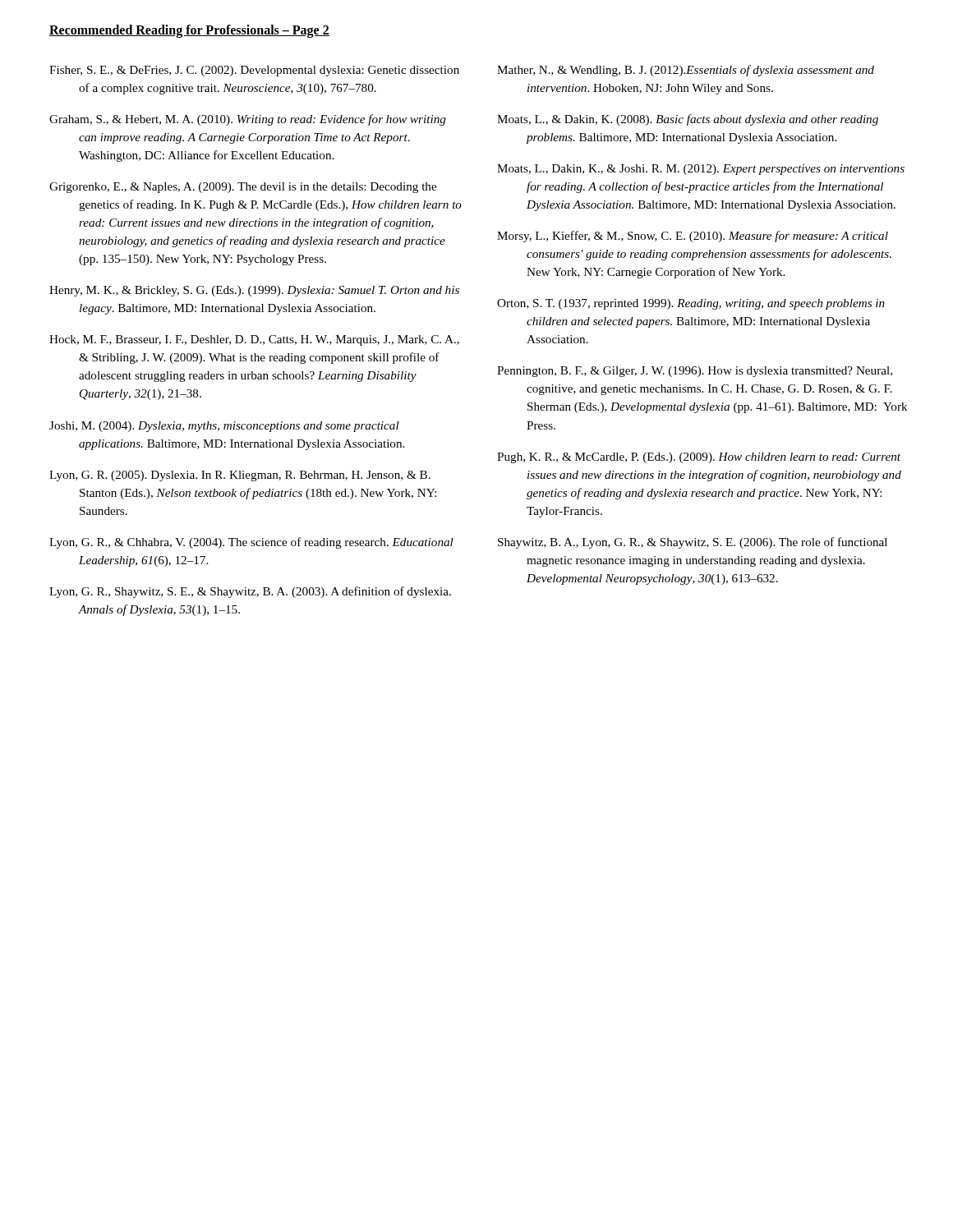This screenshot has width=953, height=1232.
Task: Click the passage that begins "Henry, M. K., & Brickley, S. G."
Action: (254, 299)
